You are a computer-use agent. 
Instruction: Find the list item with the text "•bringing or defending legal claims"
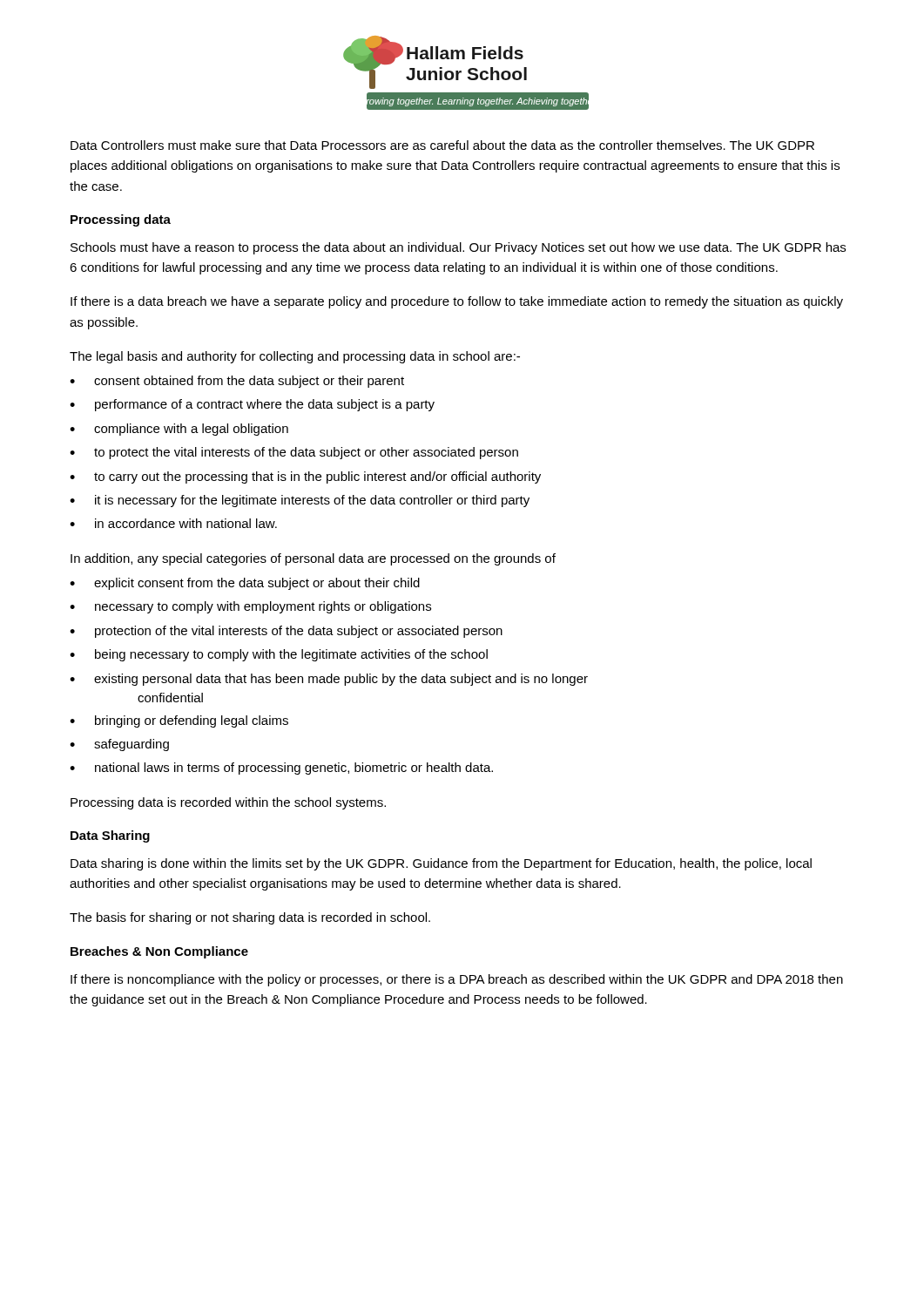click(x=179, y=721)
